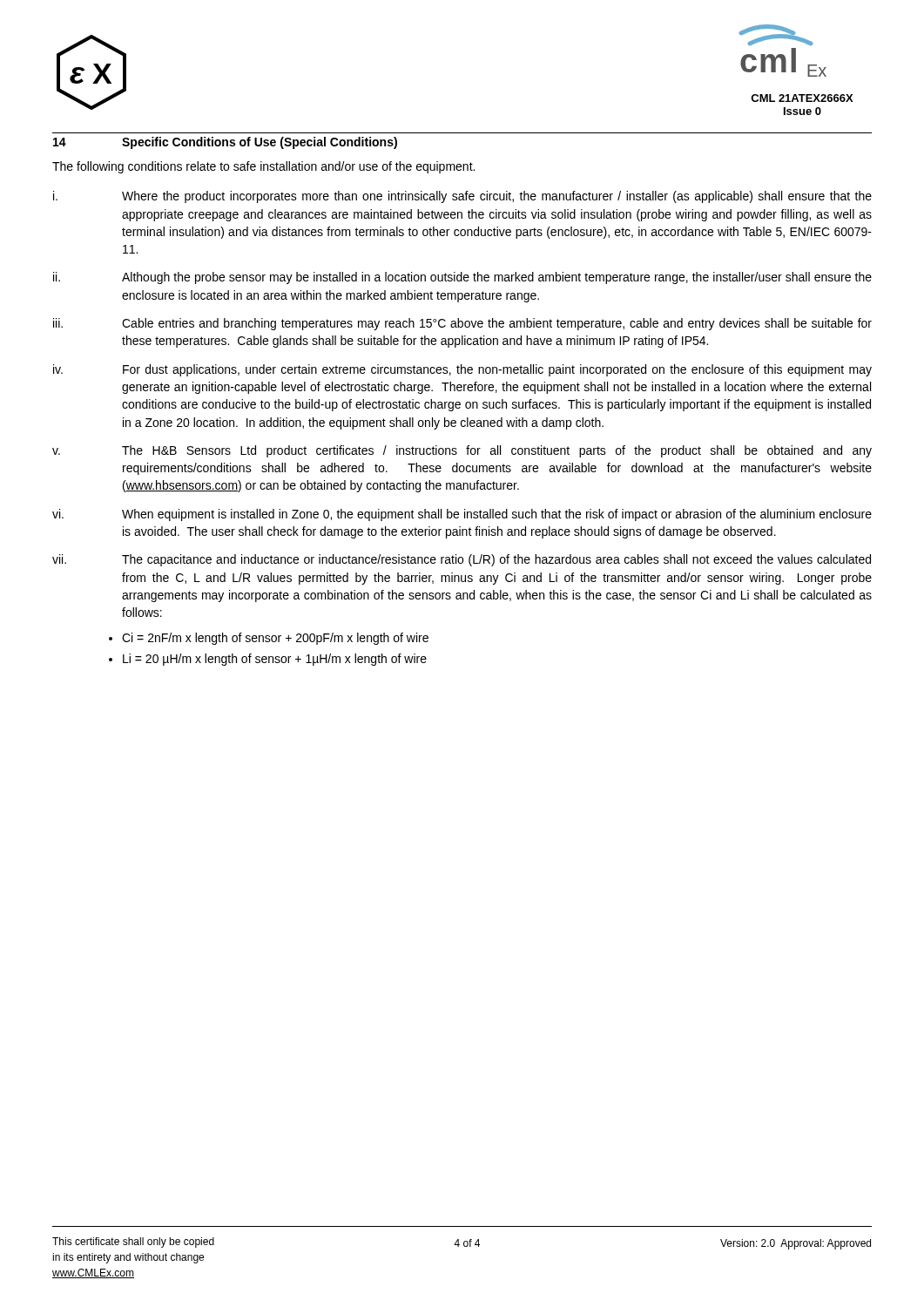Locate the section header that reads "14 Specific Conditions of"

tap(225, 142)
